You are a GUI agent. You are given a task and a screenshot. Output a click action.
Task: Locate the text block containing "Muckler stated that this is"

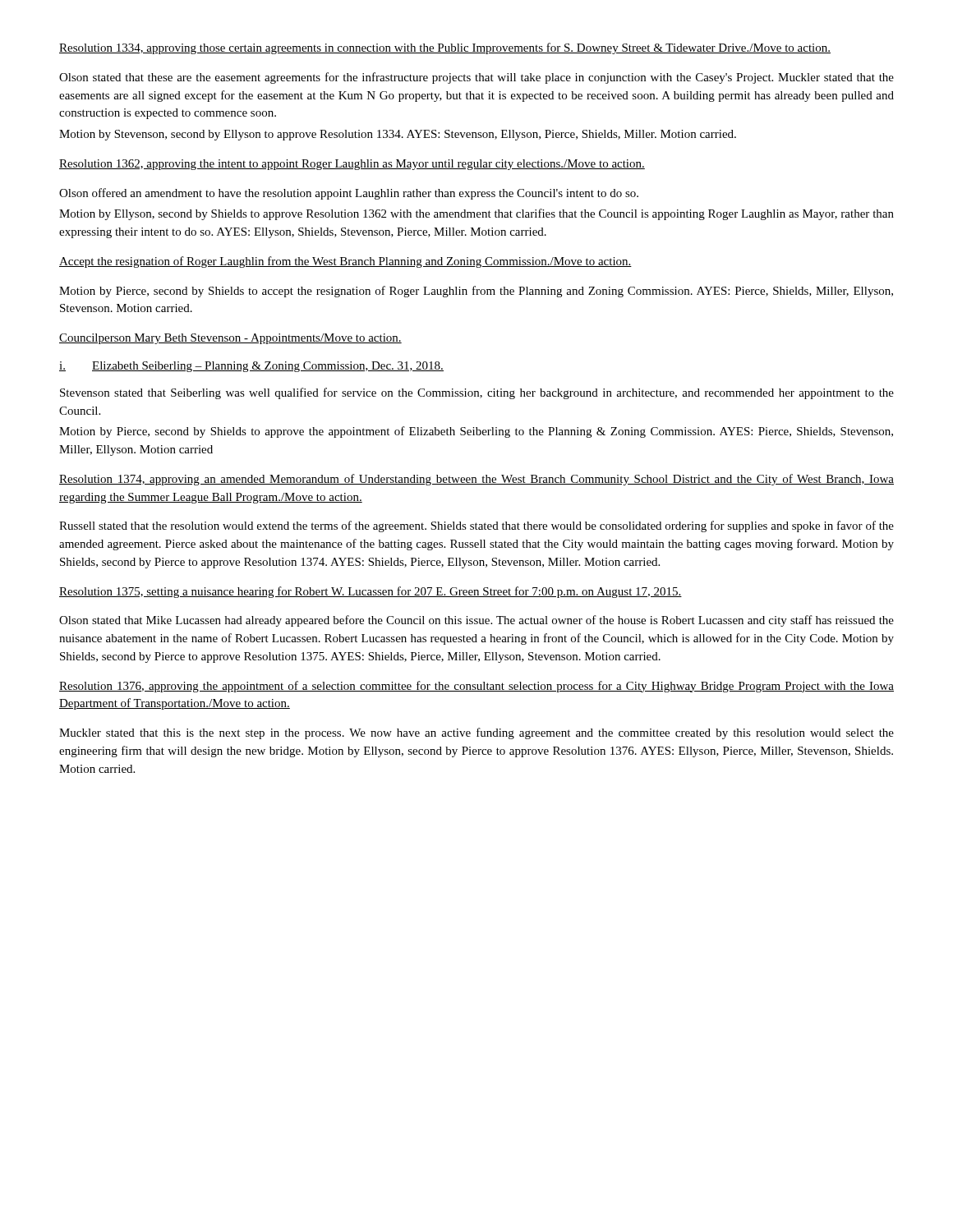pyautogui.click(x=476, y=751)
